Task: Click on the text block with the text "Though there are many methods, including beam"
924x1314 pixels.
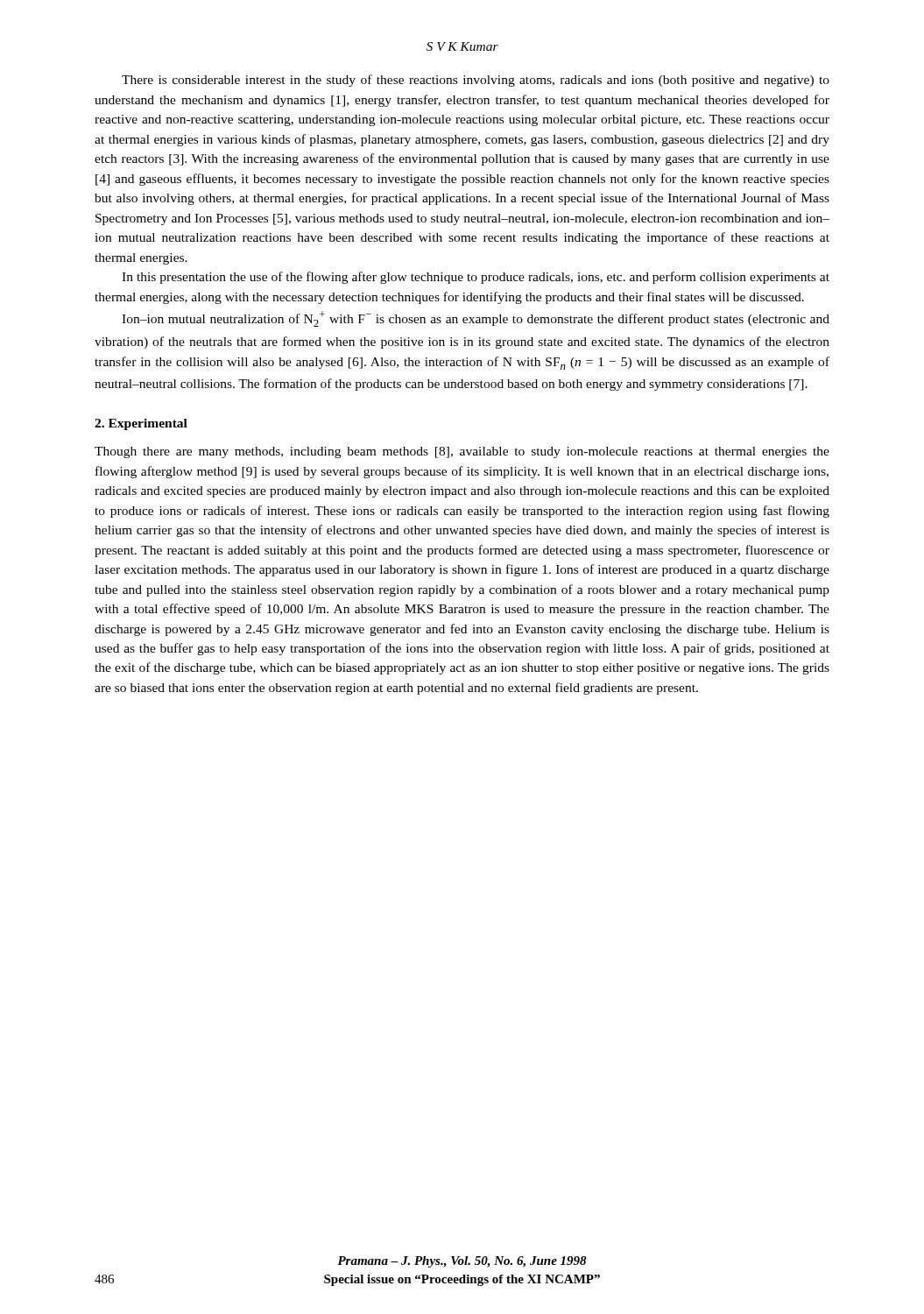Action: click(x=462, y=570)
